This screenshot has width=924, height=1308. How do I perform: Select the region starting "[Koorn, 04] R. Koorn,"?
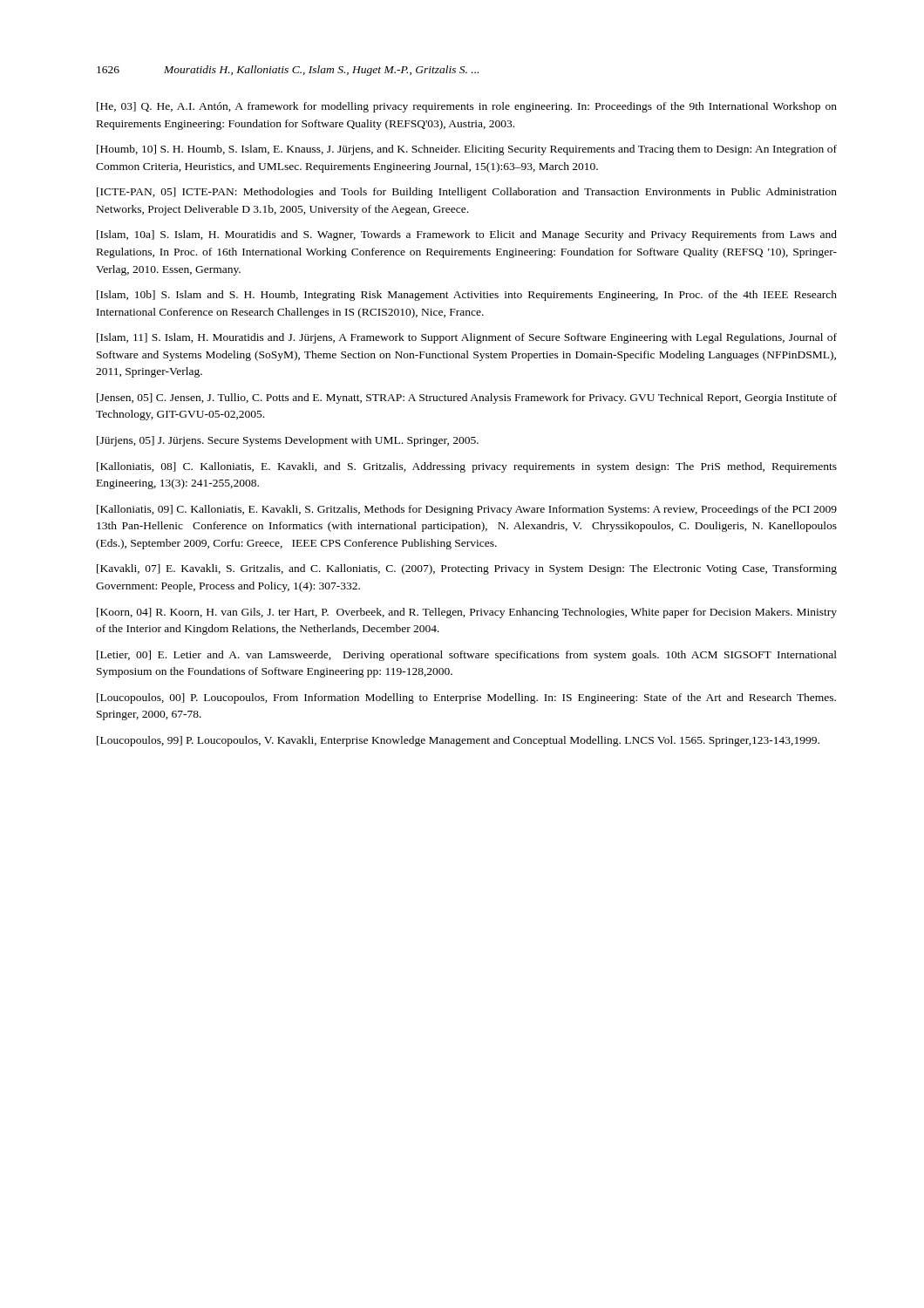(466, 620)
